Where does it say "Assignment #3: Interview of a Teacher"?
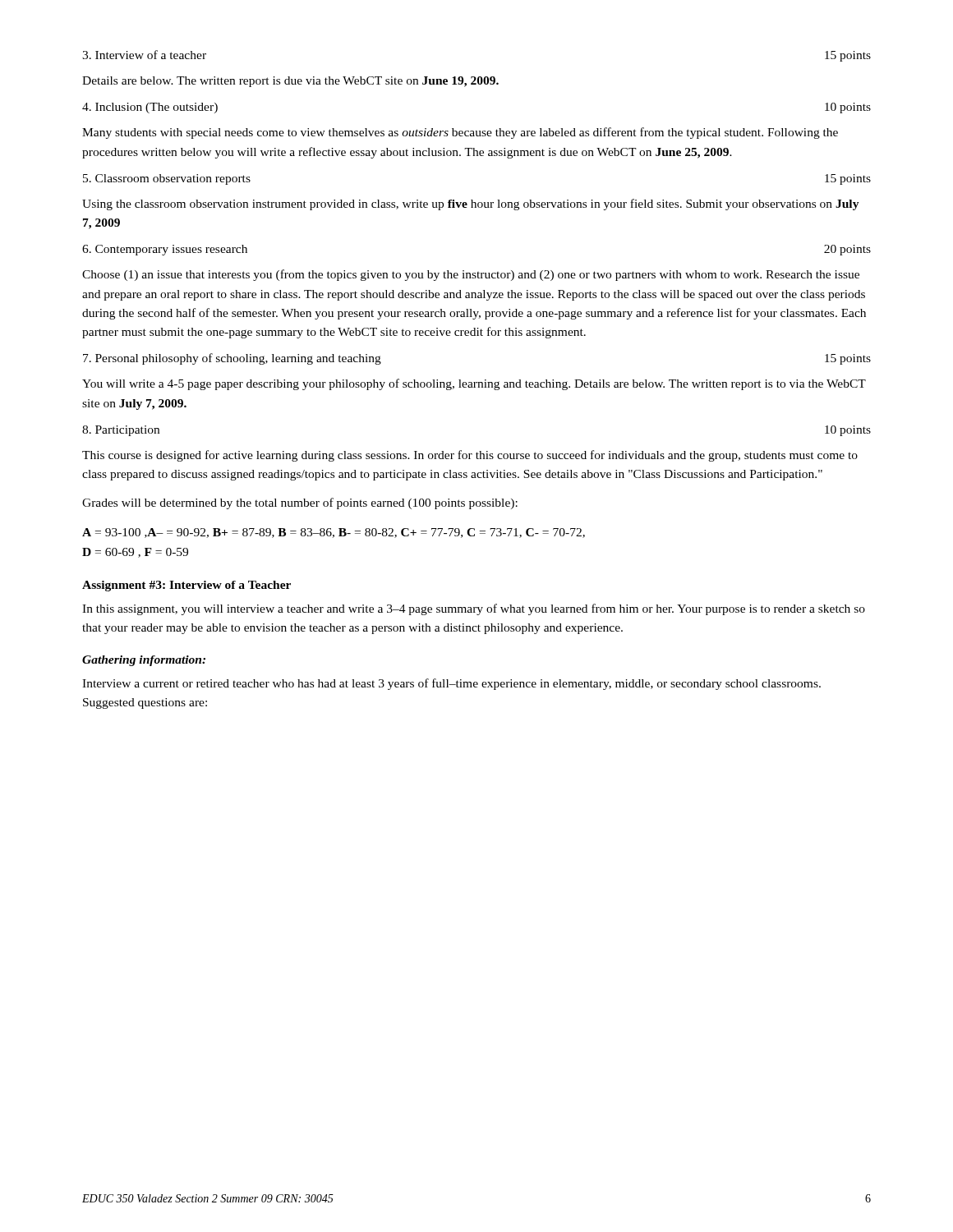953x1232 pixels. tap(187, 584)
